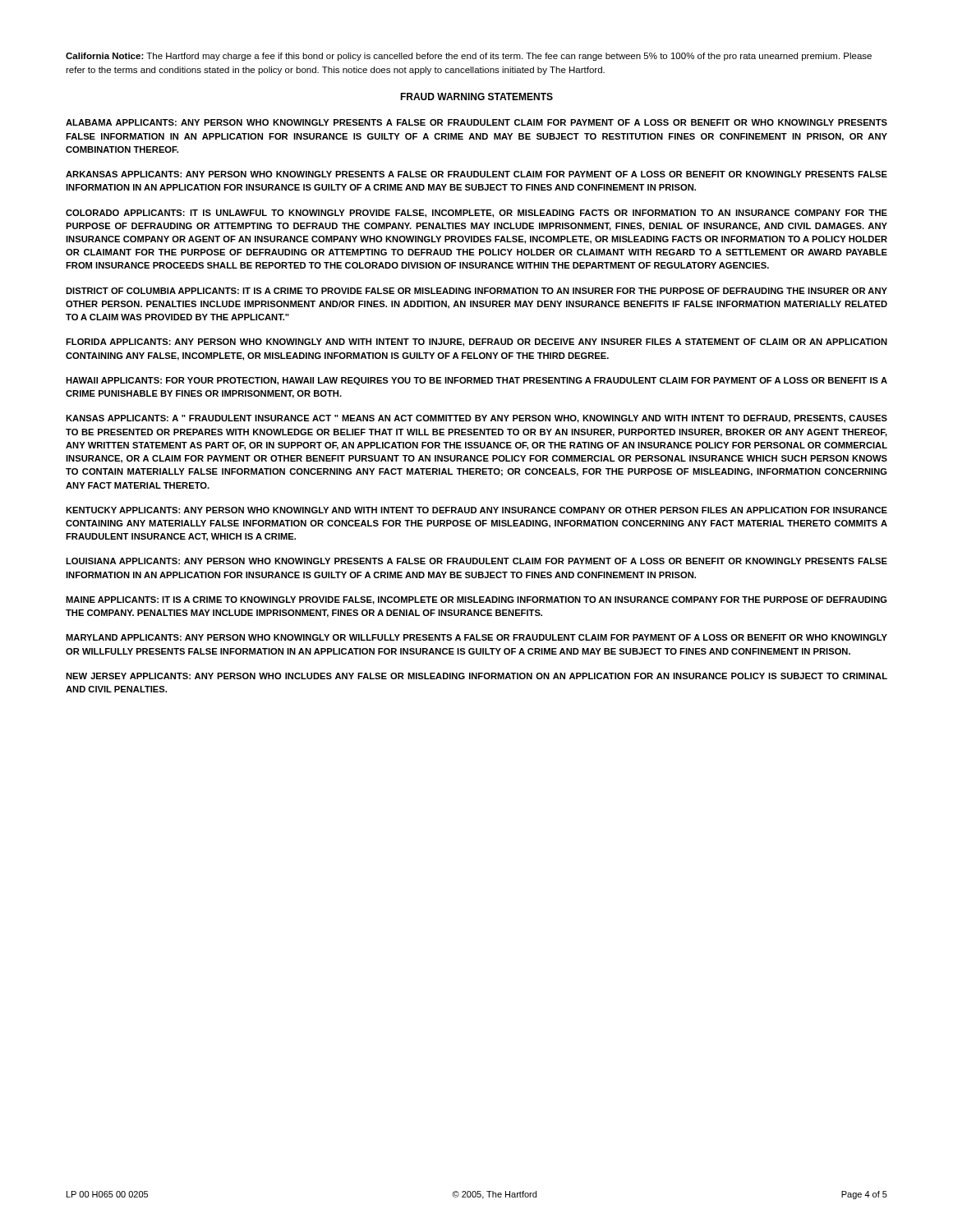953x1232 pixels.
Task: Select the text block containing "ALABAMA APPLICANTS: ANY PERSON WHO"
Action: [x=476, y=136]
